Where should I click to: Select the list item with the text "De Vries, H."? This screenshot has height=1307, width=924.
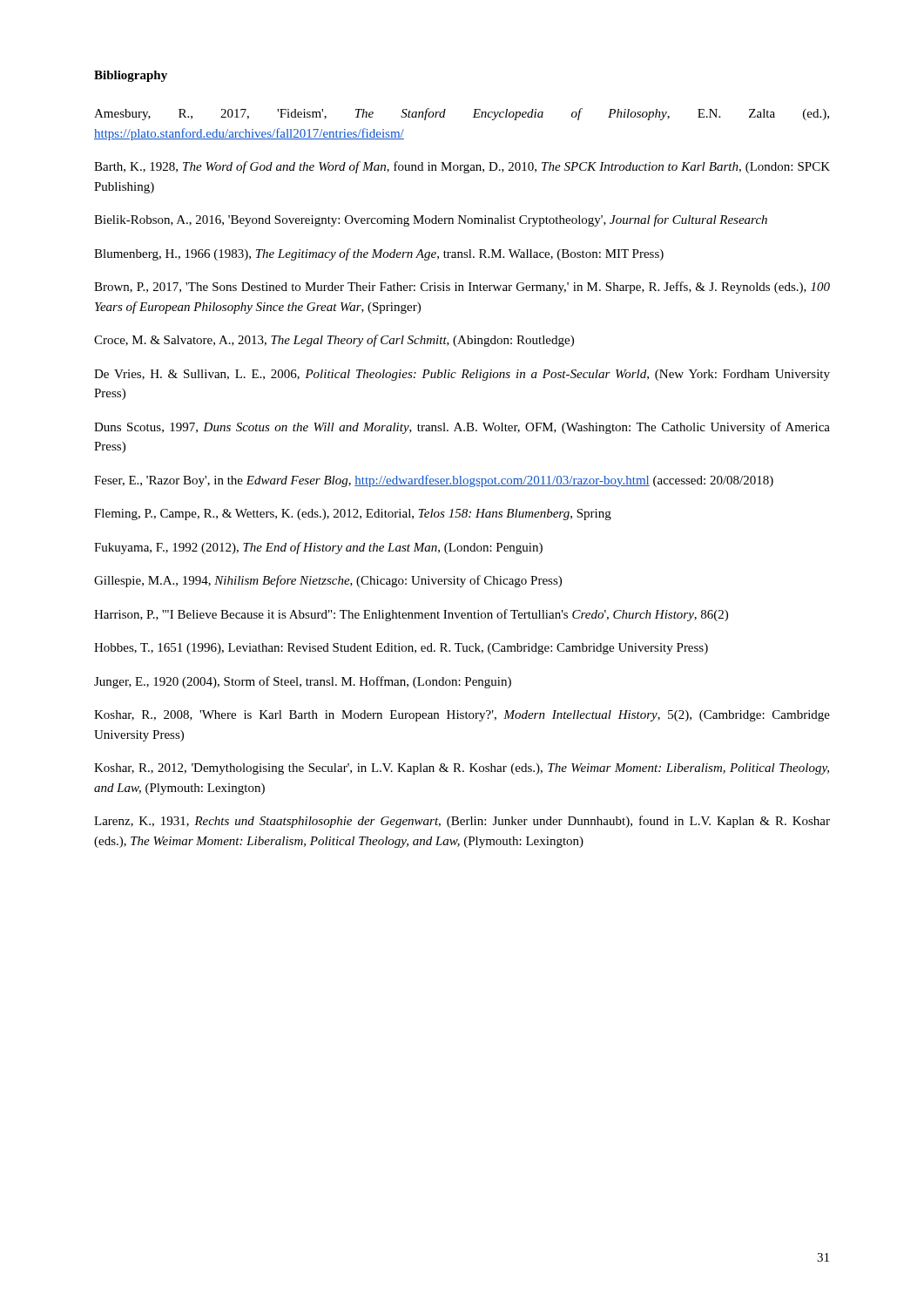(462, 383)
